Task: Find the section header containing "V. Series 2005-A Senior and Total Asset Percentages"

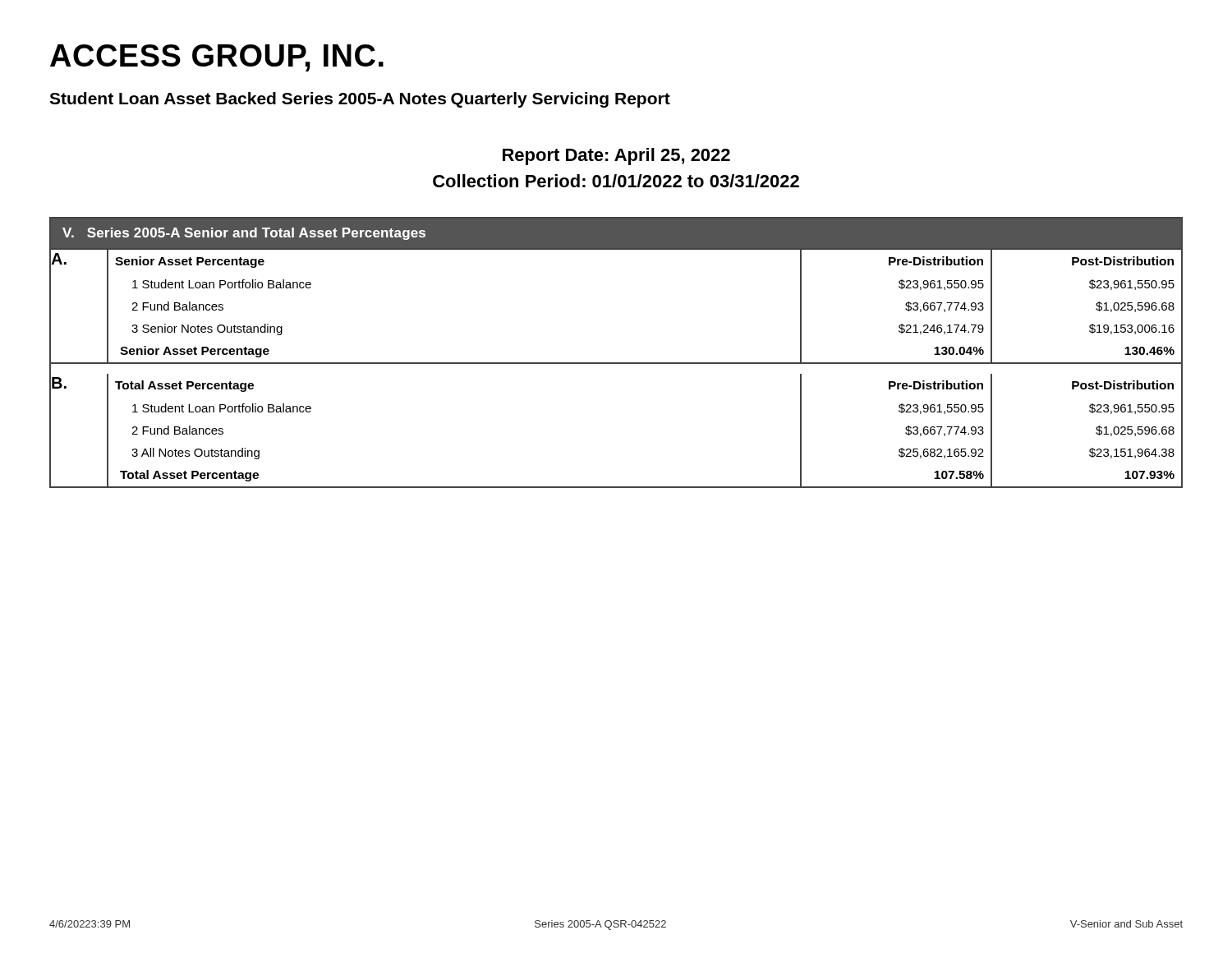Action: [244, 233]
